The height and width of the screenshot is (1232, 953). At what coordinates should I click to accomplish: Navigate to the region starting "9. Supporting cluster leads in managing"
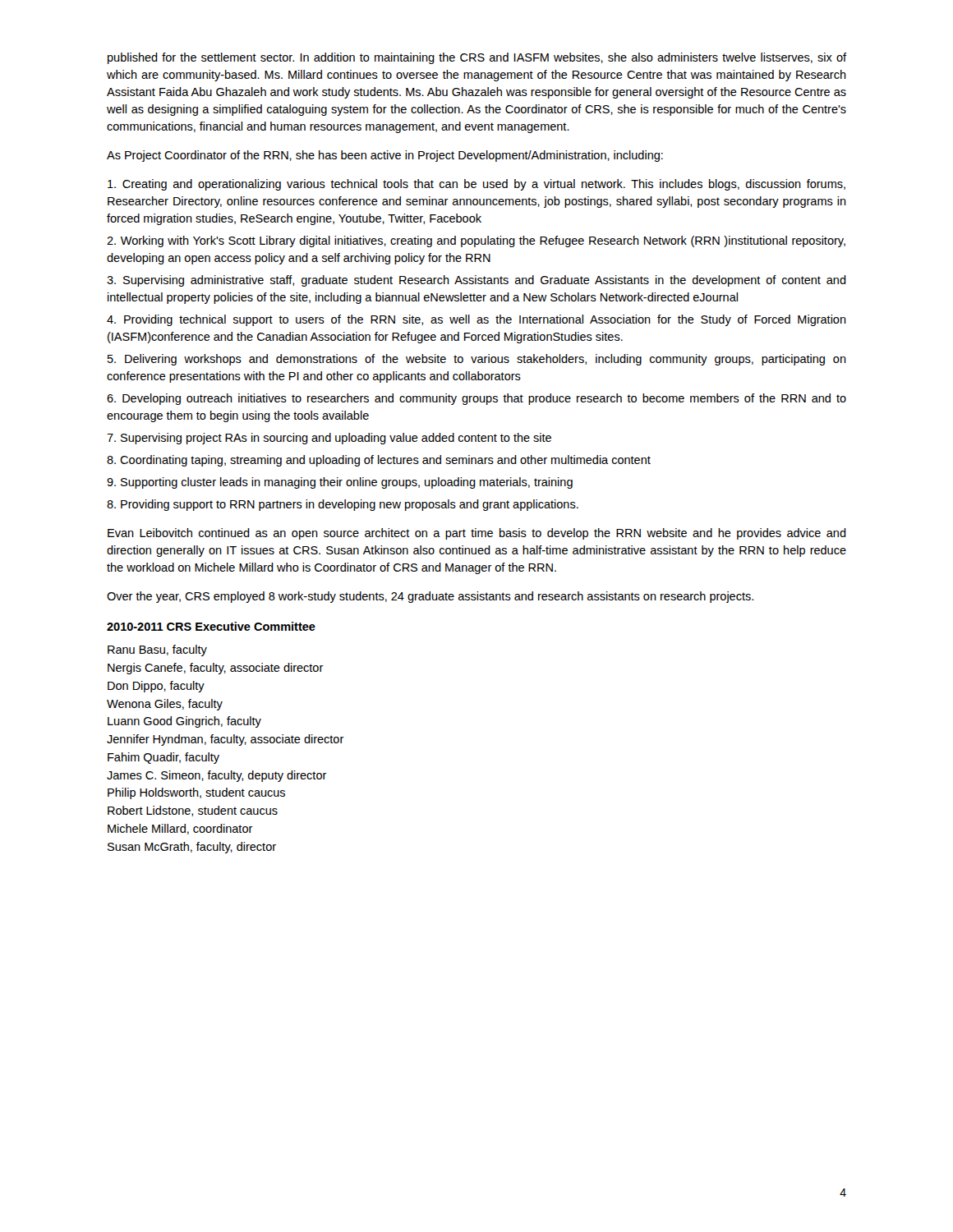(340, 482)
